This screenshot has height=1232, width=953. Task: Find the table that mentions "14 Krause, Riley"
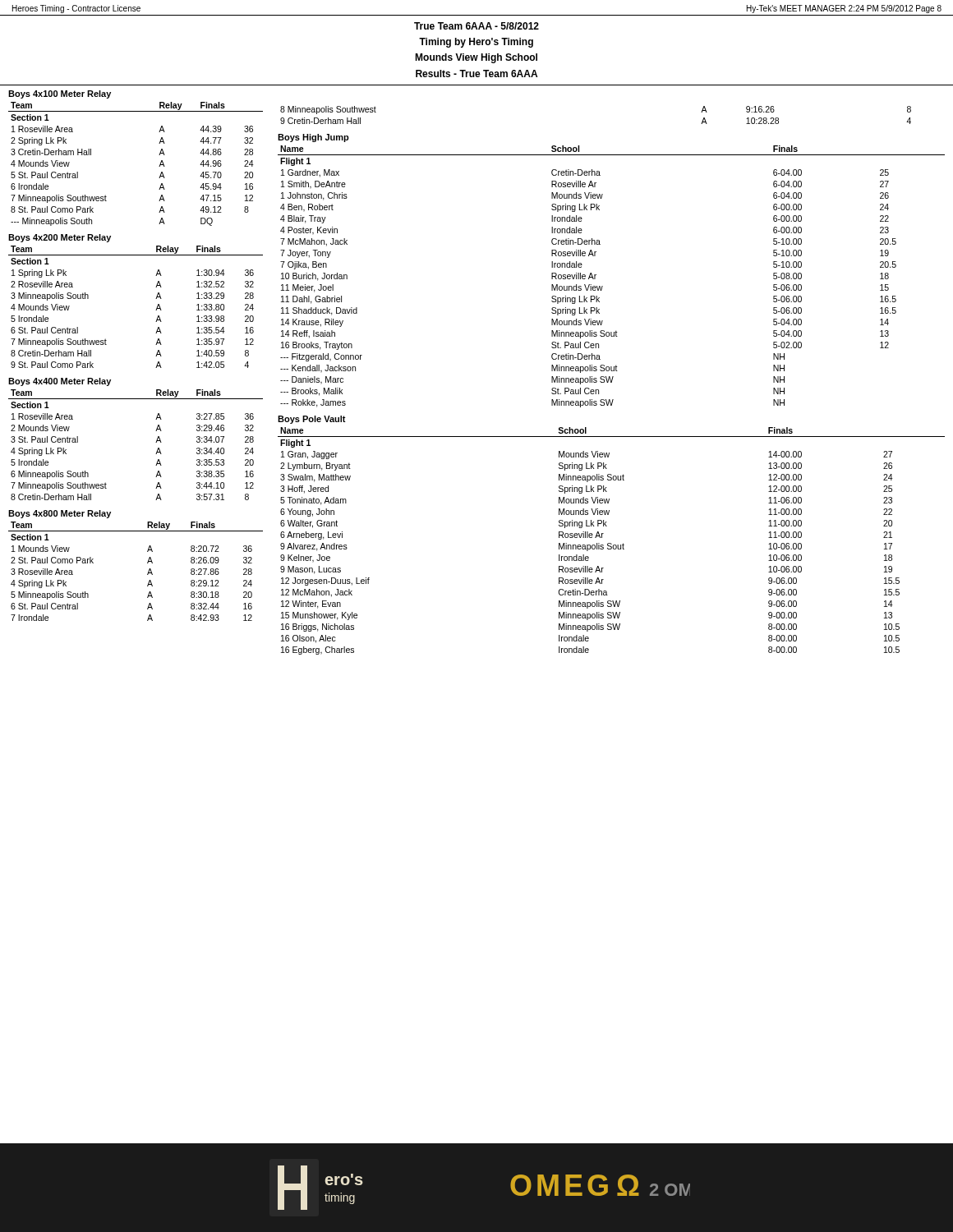(611, 275)
